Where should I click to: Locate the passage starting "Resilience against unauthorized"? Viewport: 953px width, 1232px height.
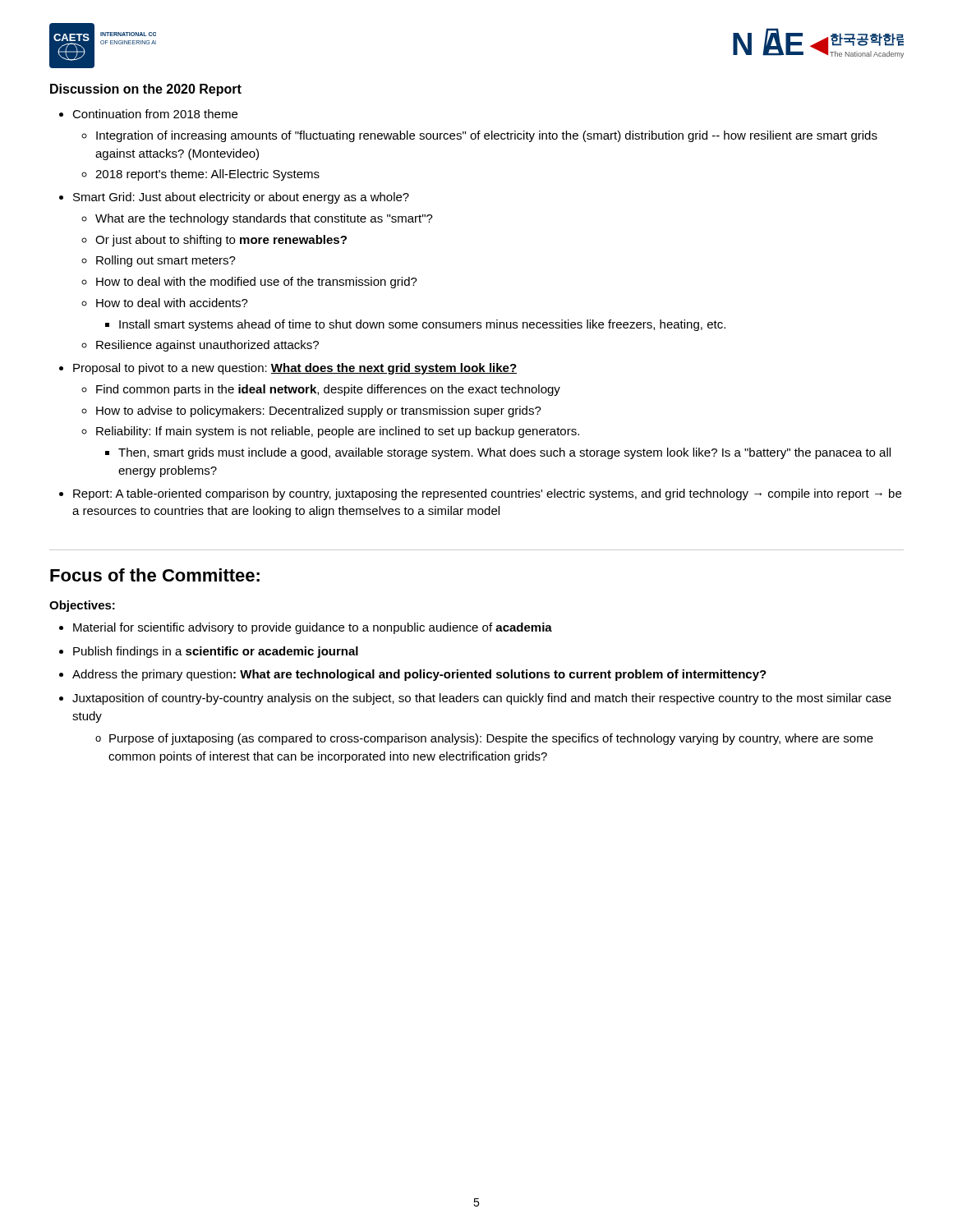click(x=207, y=345)
